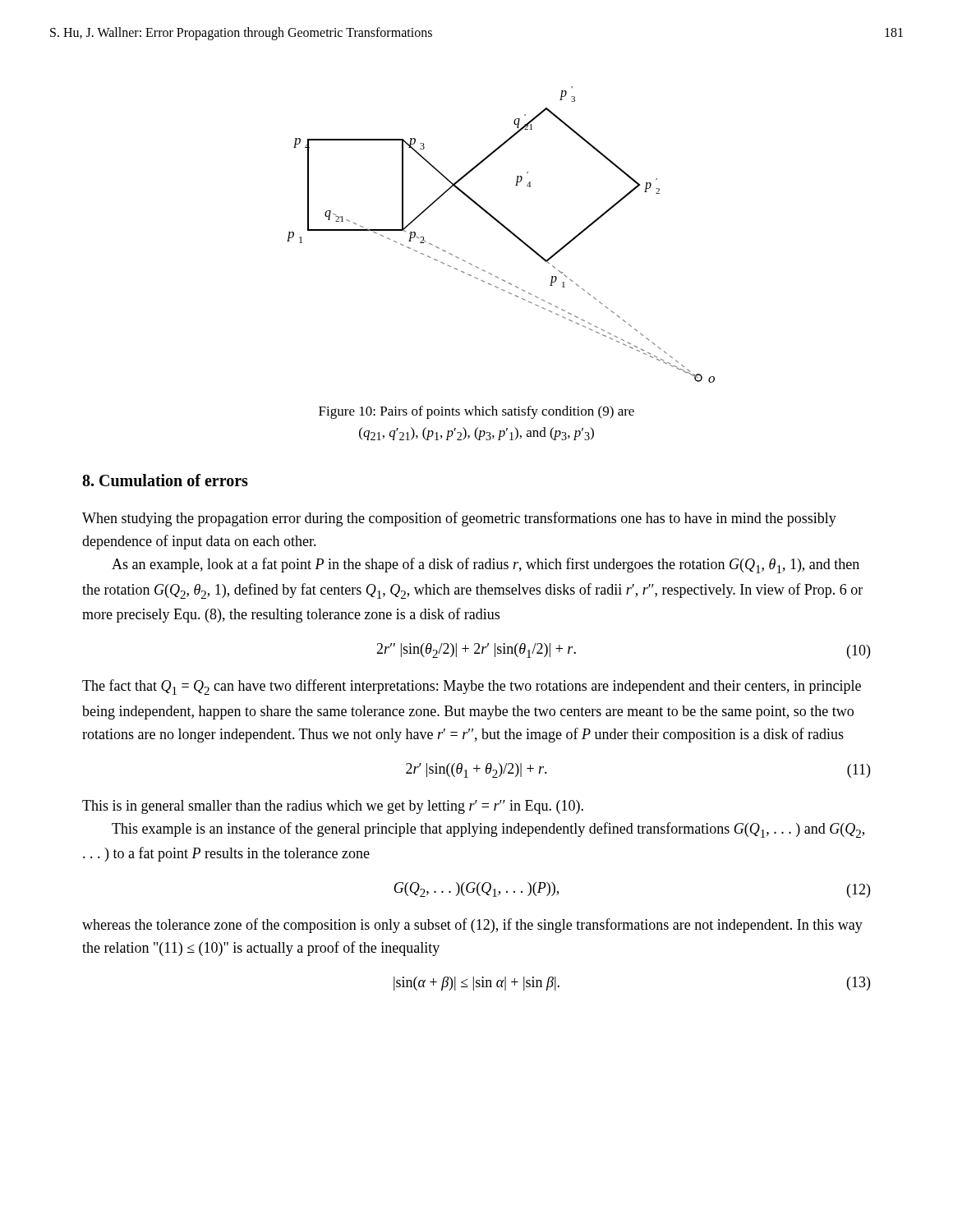The image size is (953, 1232).
Task: Find the text block starting "8. Cumulation of errors"
Action: [165, 480]
